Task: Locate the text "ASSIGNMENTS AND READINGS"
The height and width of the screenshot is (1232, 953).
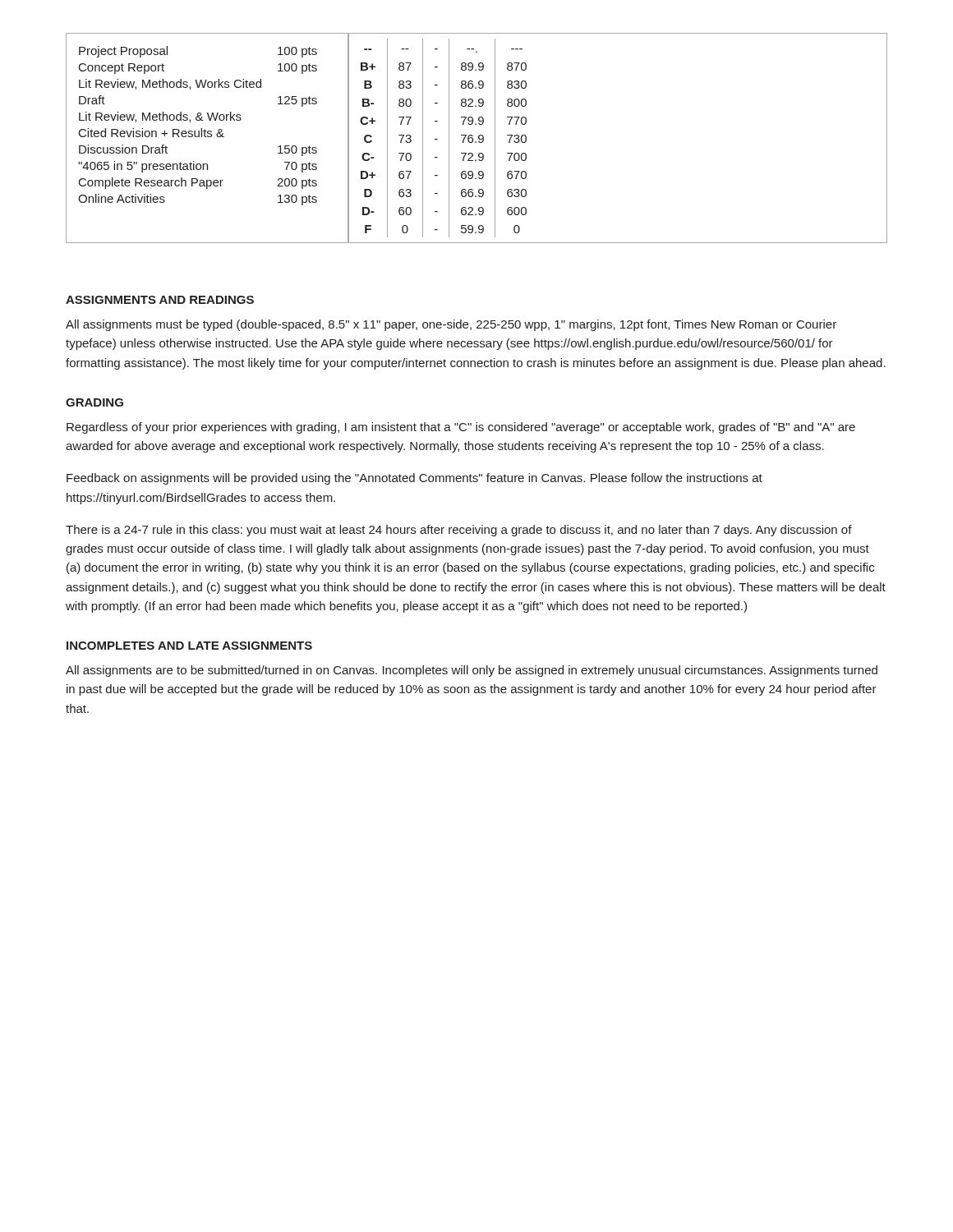Action: tap(160, 299)
